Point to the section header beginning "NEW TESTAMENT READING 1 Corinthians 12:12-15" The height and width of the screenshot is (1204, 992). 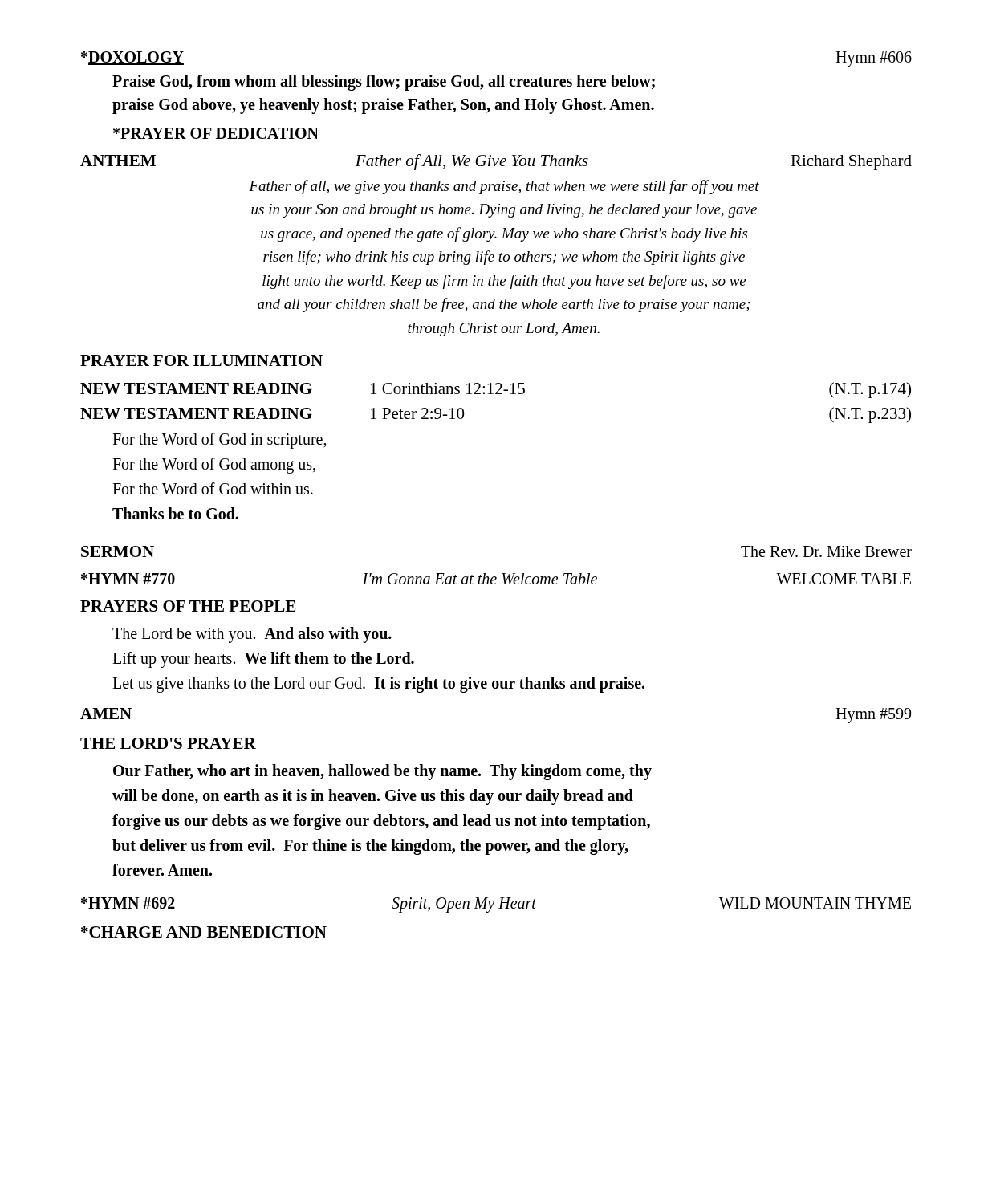point(496,389)
